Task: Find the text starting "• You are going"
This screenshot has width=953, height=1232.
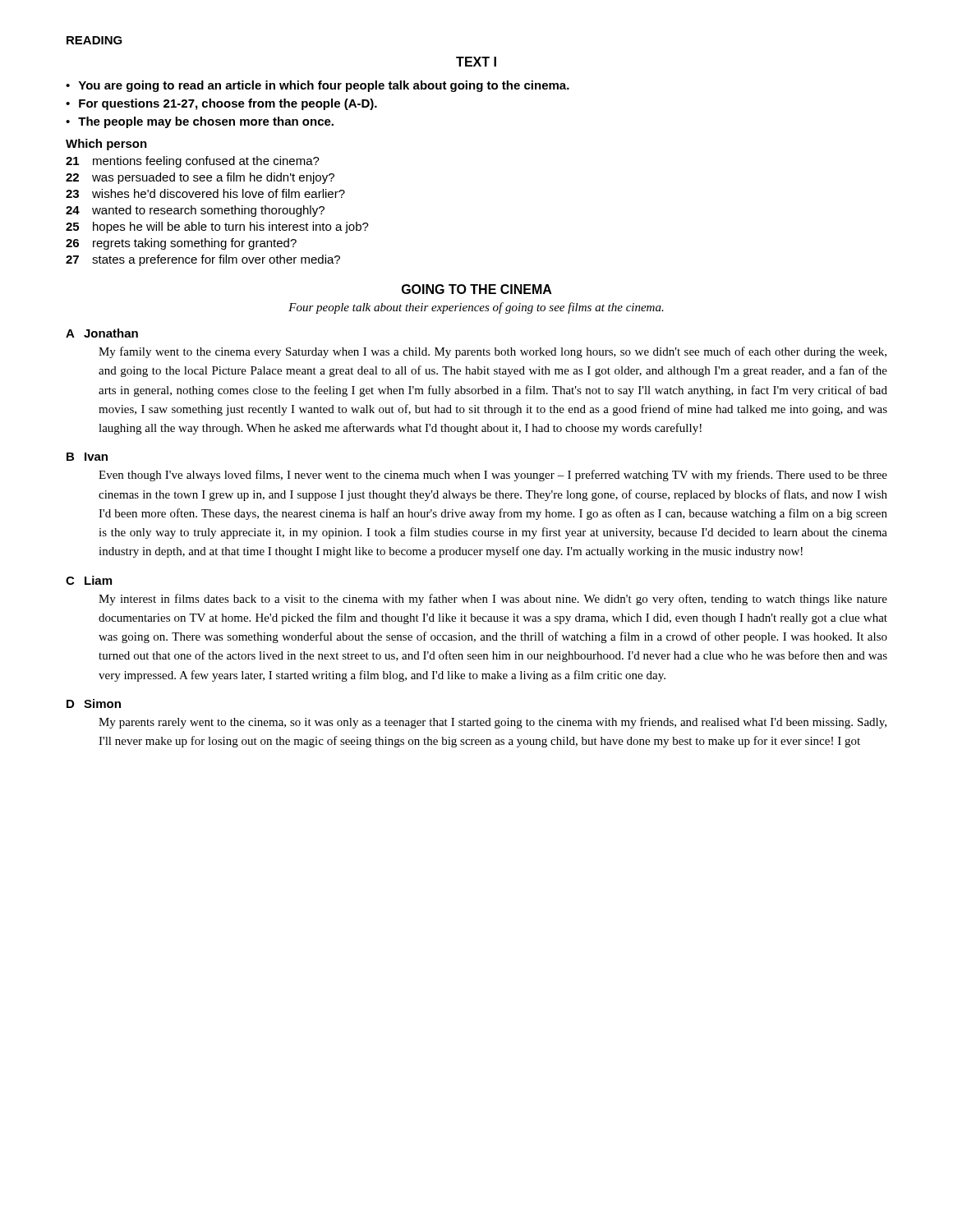Action: (x=318, y=85)
